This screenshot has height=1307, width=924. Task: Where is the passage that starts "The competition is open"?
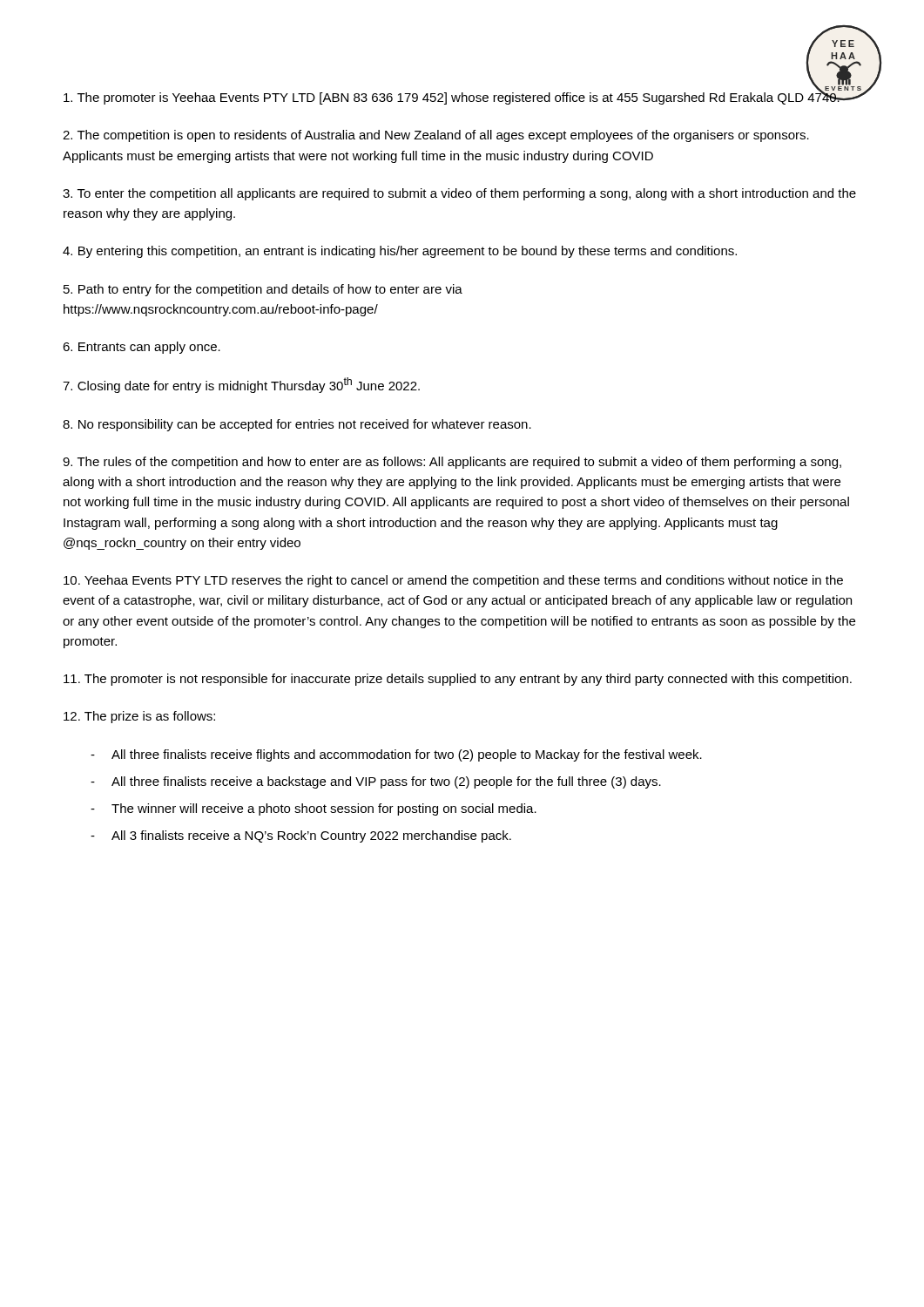(x=436, y=145)
